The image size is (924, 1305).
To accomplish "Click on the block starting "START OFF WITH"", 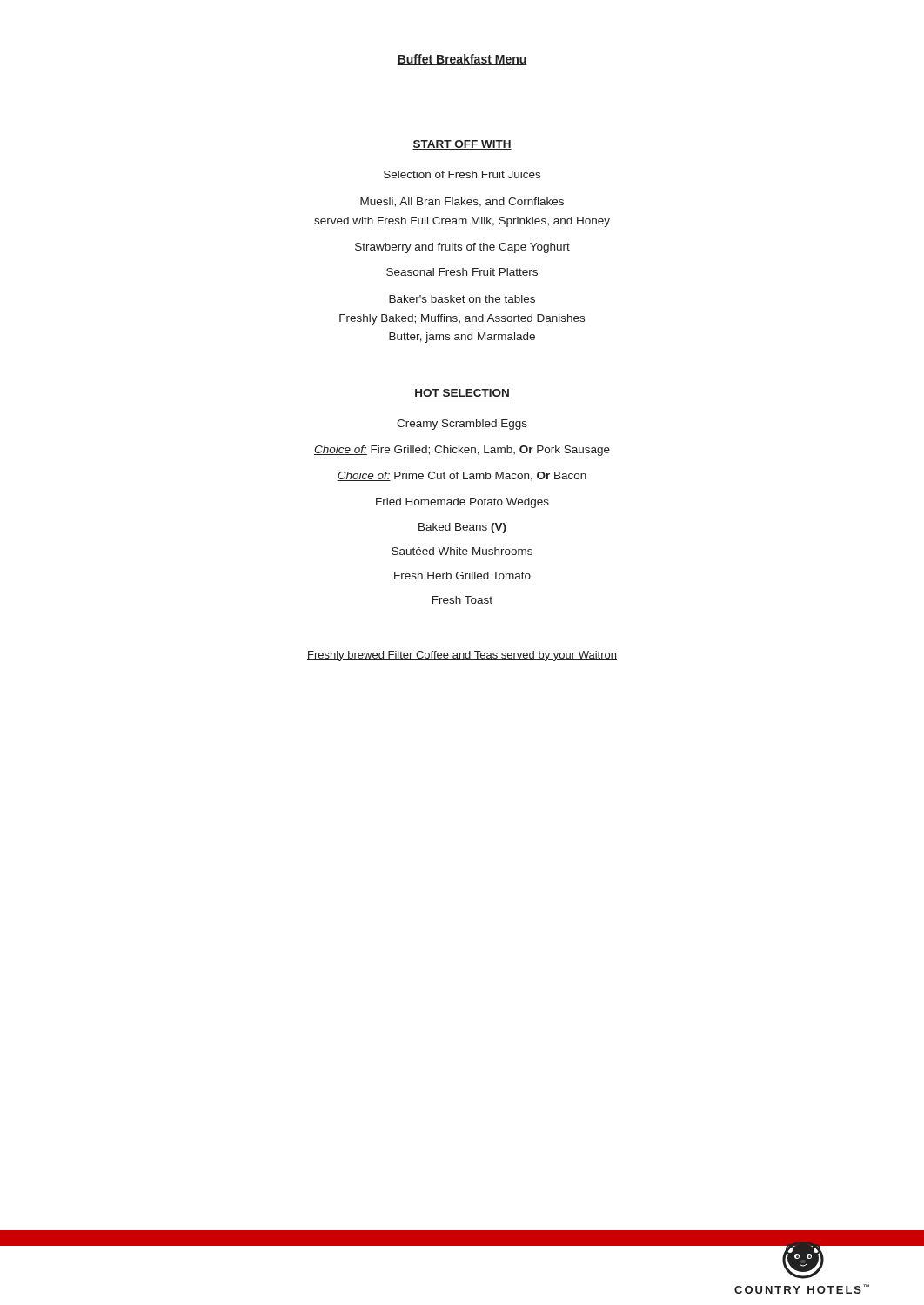I will [462, 144].
